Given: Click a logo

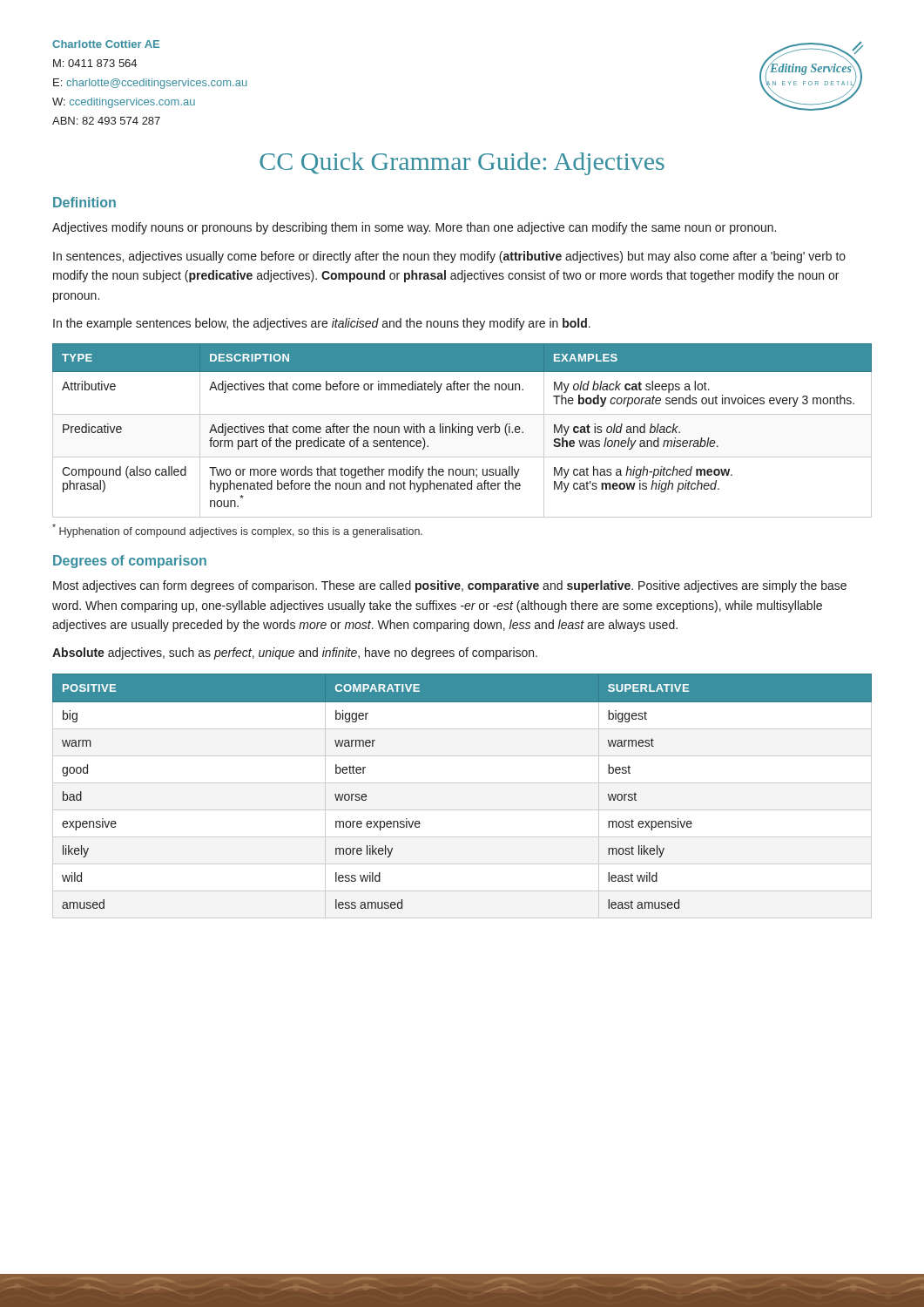Looking at the screenshot, I should click(x=802, y=76).
